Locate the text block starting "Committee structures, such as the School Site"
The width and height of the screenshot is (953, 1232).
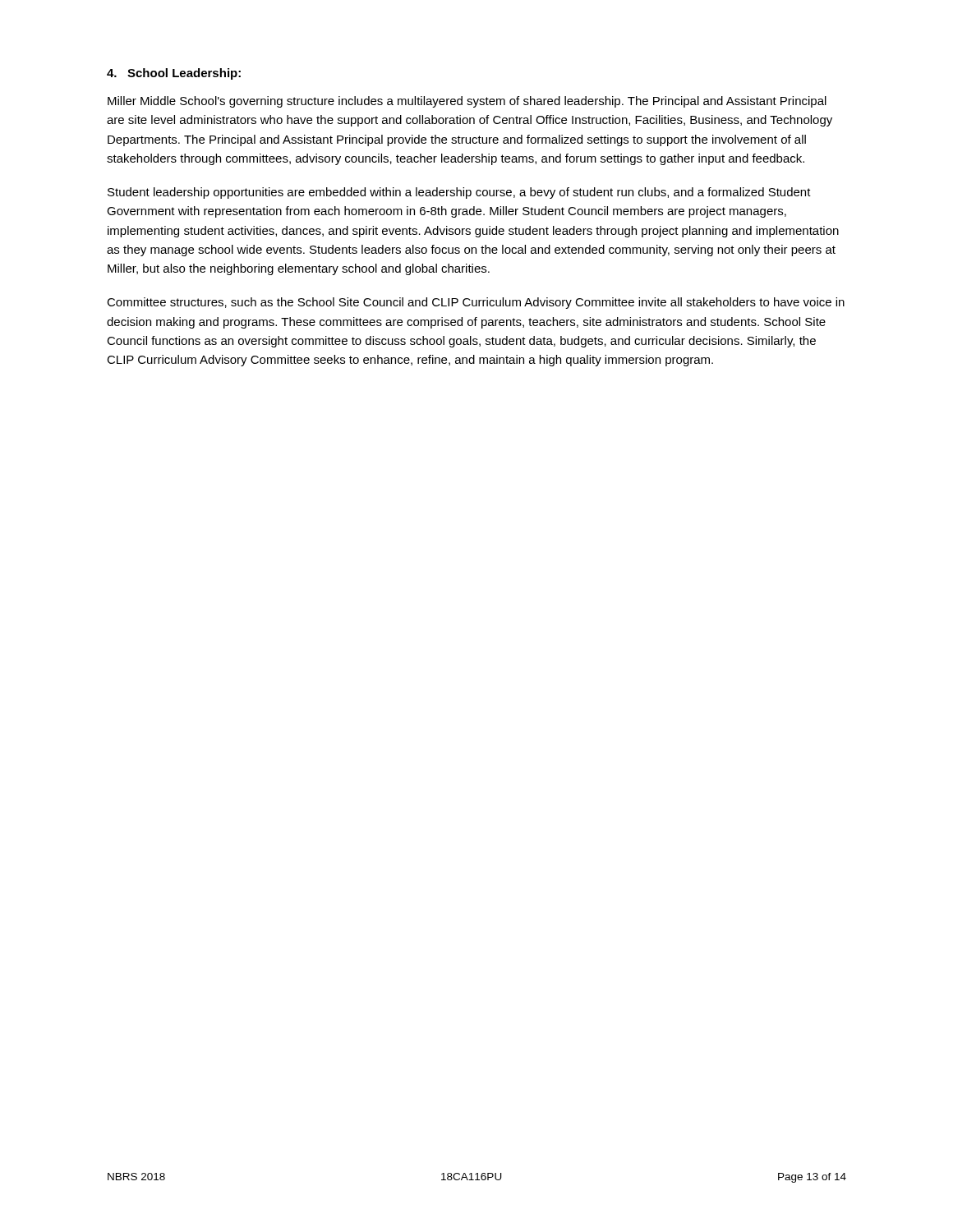(x=476, y=331)
